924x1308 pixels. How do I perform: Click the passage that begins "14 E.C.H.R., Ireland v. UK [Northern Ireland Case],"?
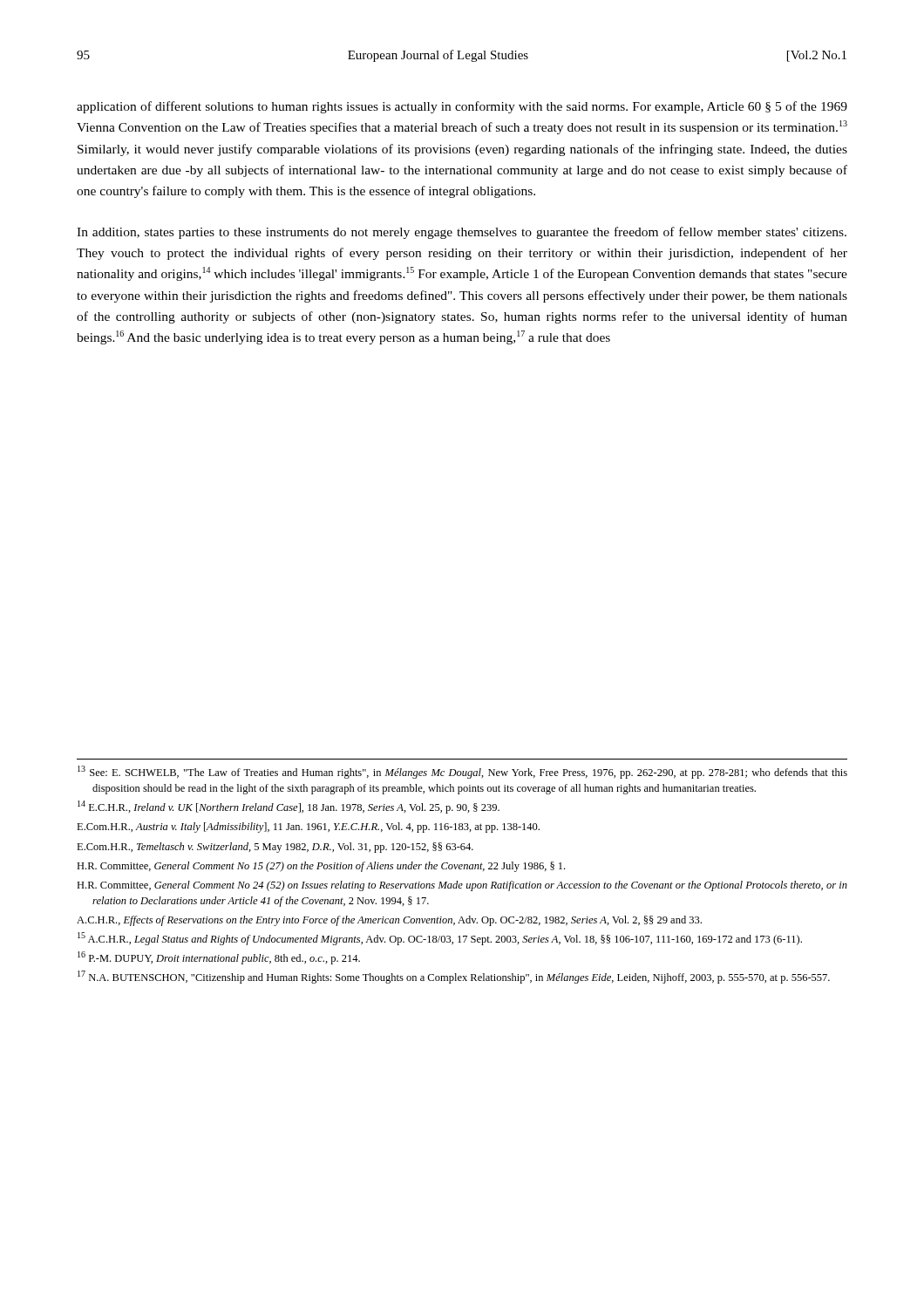point(288,807)
